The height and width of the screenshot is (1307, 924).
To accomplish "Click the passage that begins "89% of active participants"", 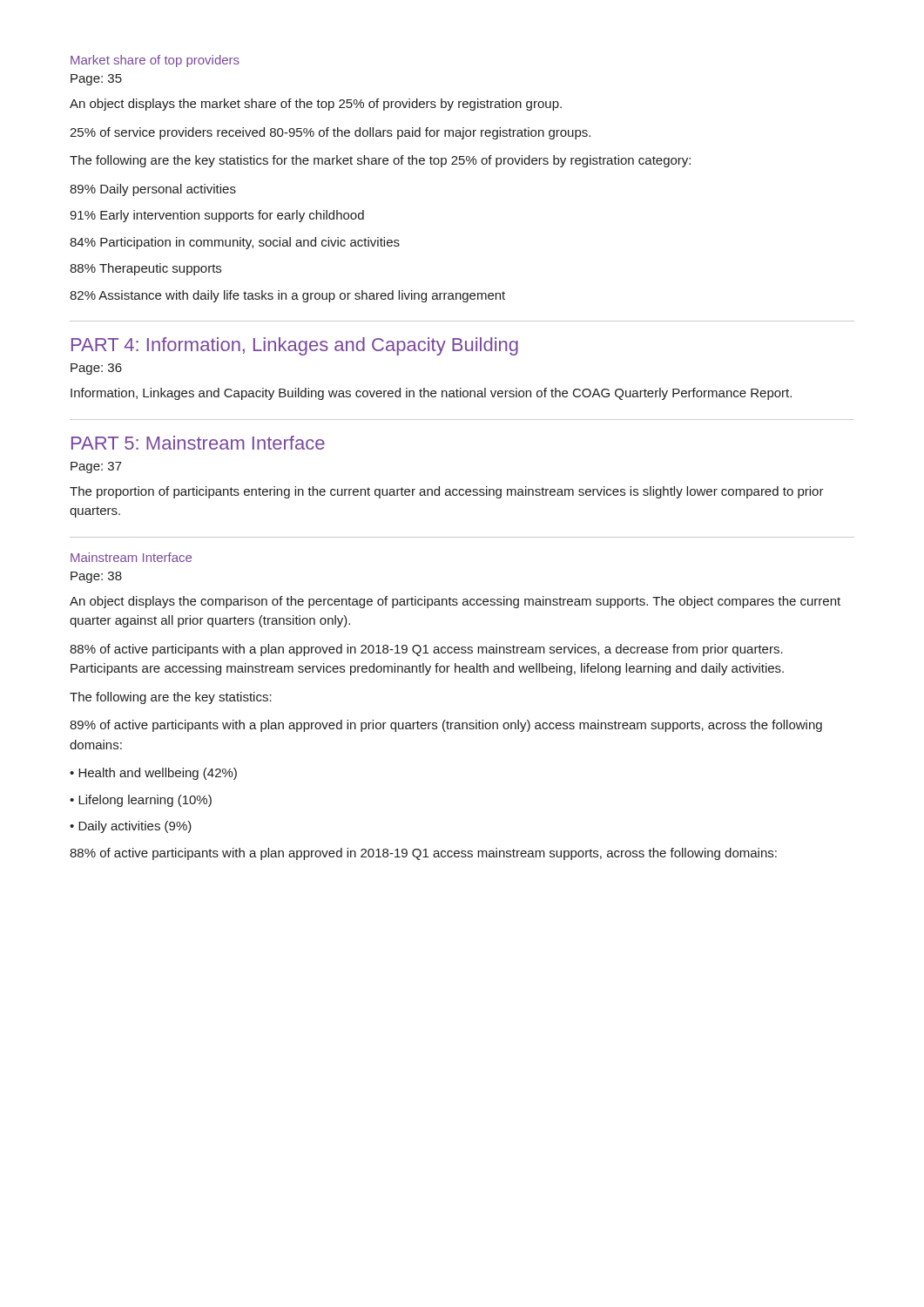I will point(462,735).
